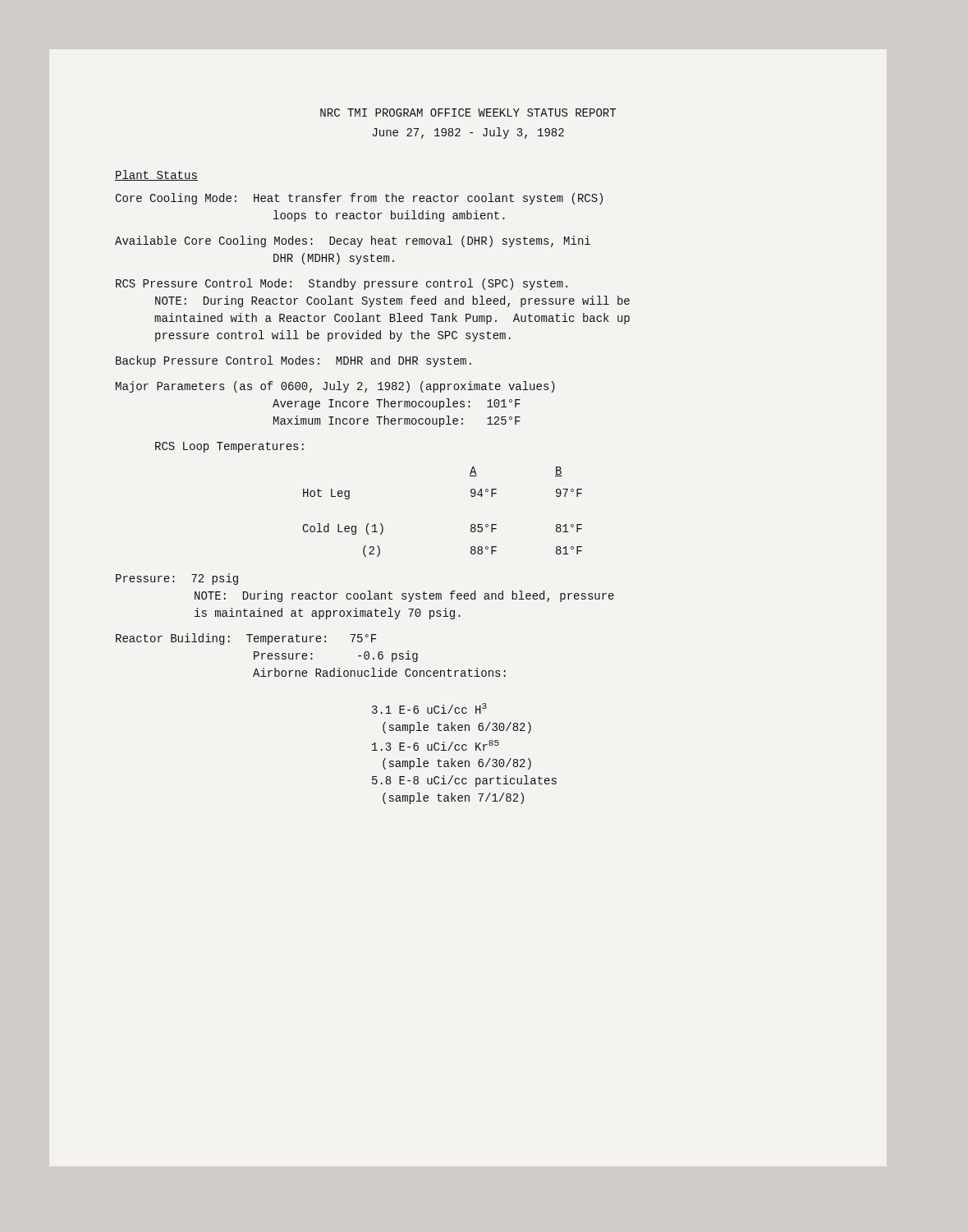Click on the text block with the text "Backup Pressure Control Modes: MDHR and"
968x1232 pixels.
coord(294,361)
